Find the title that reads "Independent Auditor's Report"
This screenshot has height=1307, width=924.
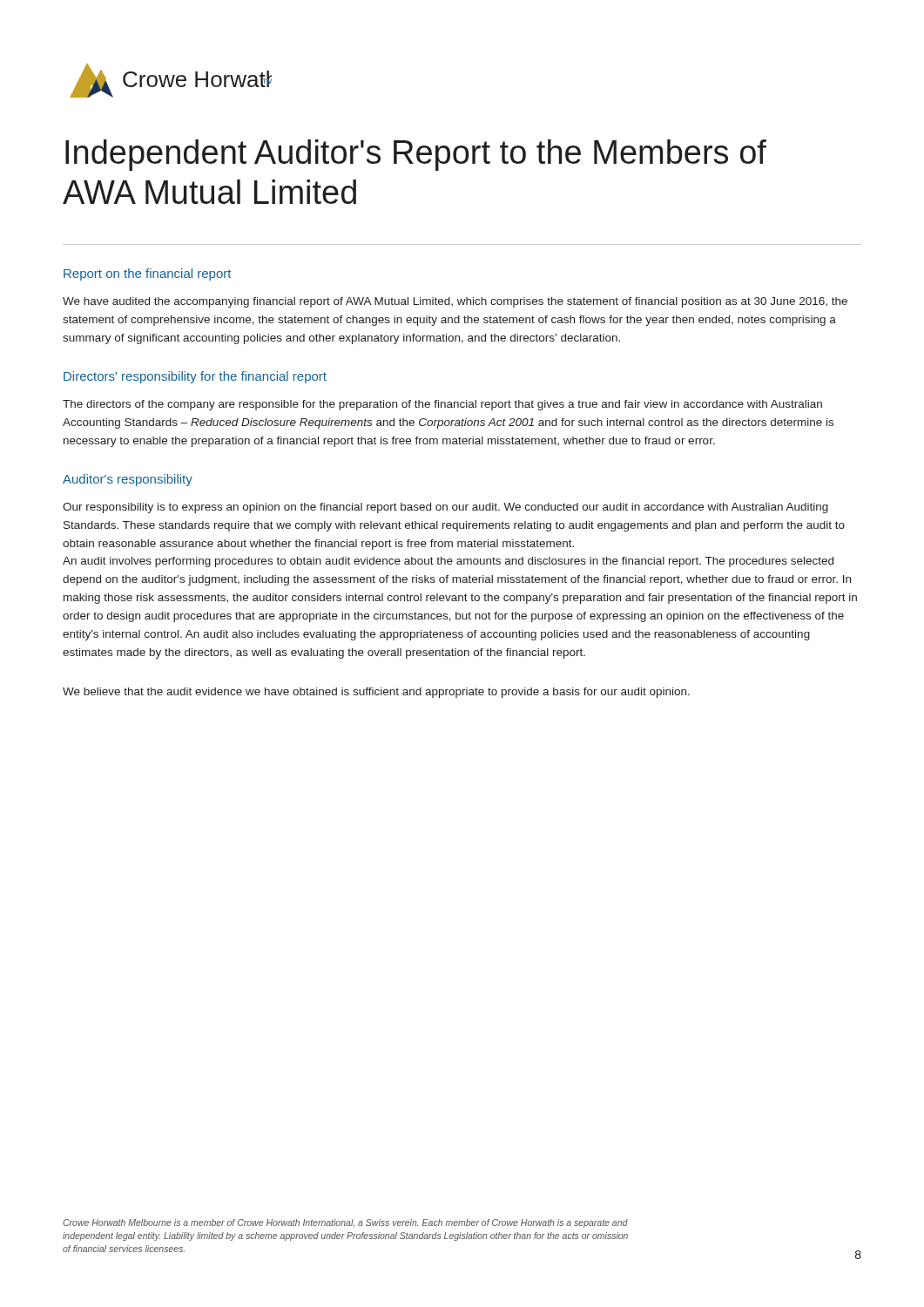click(462, 173)
